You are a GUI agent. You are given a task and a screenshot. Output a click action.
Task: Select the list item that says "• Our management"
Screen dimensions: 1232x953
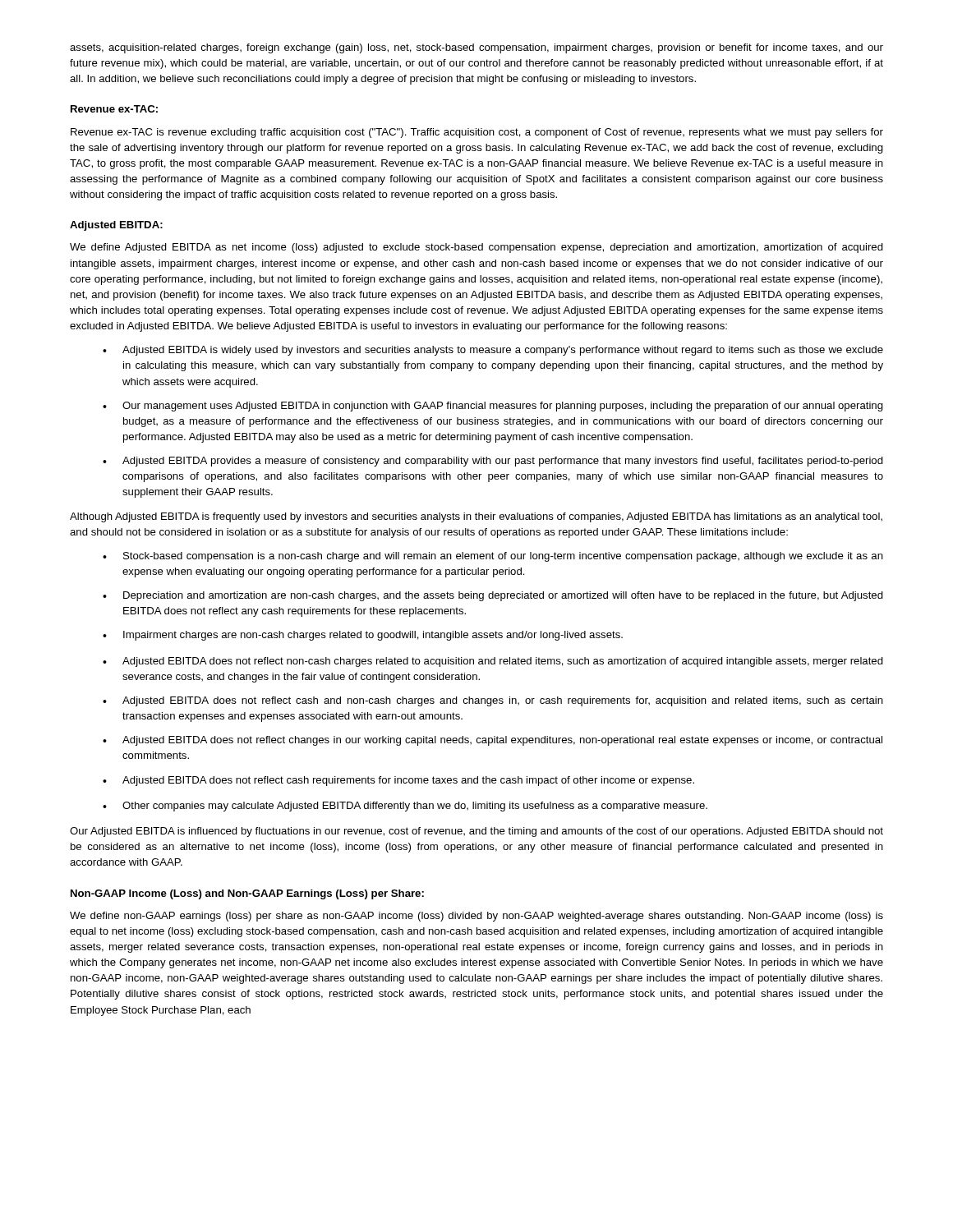point(493,421)
